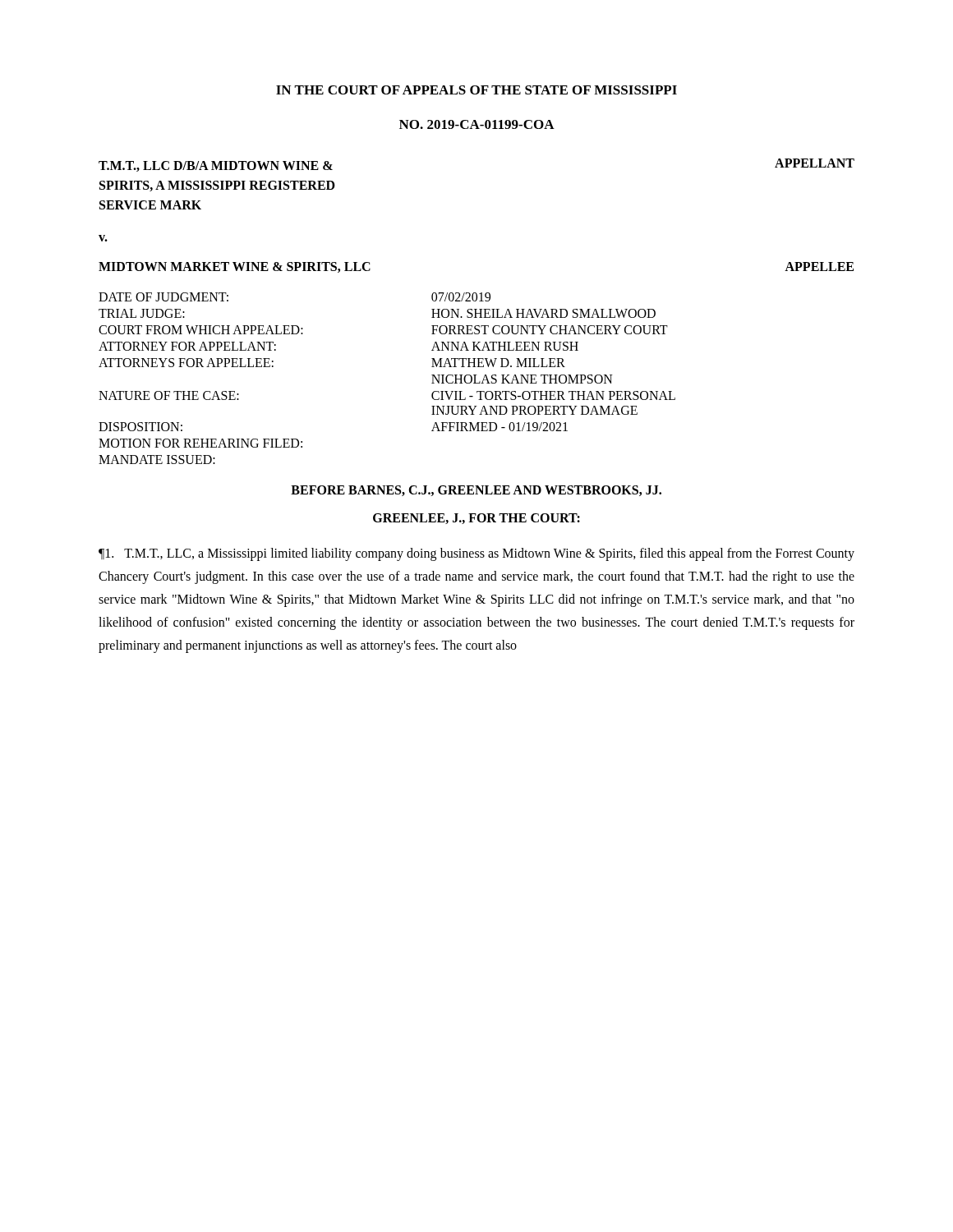Click on the section header that says "GREENLEE, J., FOR THE COURT:"

coord(476,518)
